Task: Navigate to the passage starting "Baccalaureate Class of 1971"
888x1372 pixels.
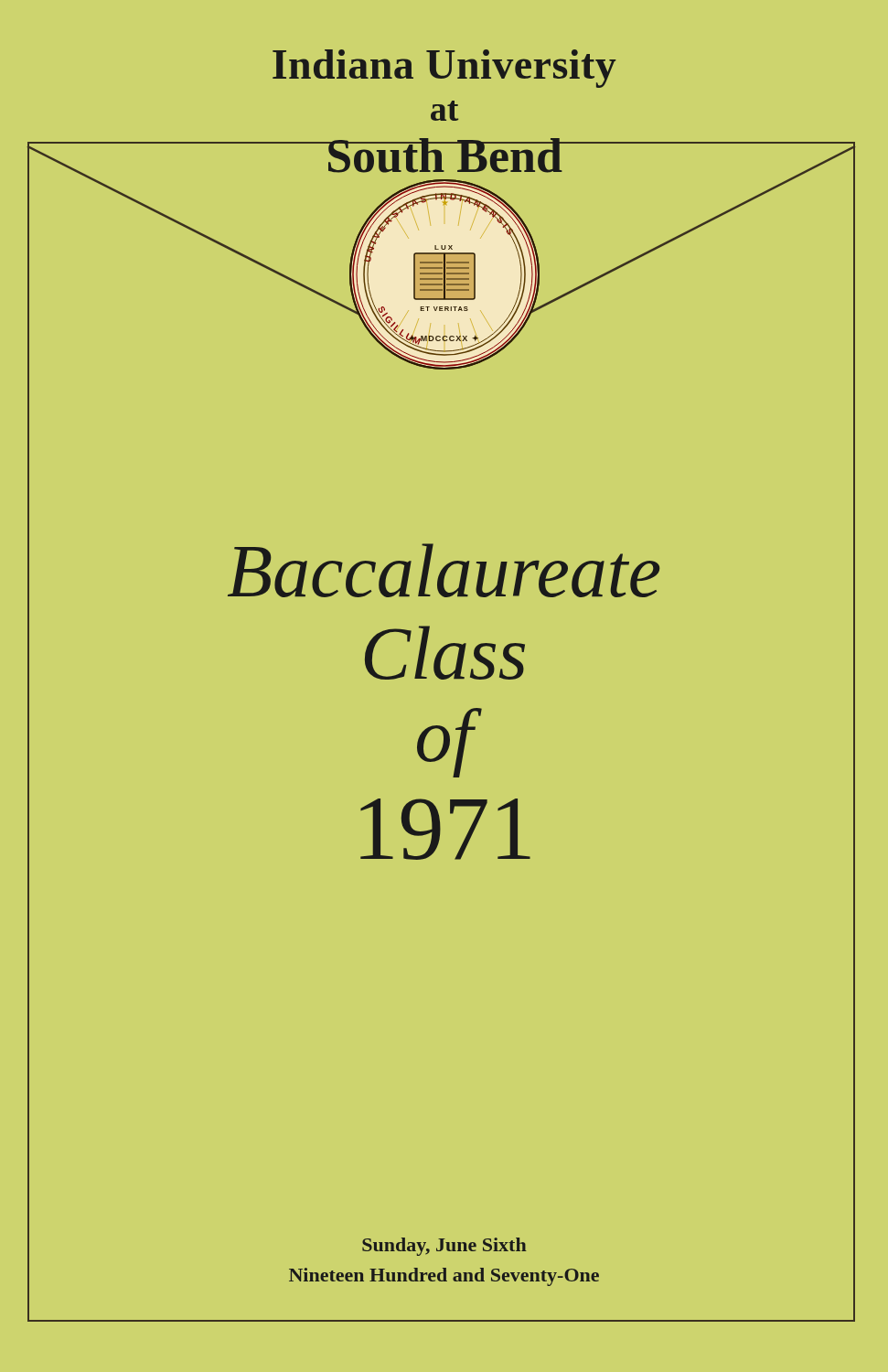Action: 444,705
